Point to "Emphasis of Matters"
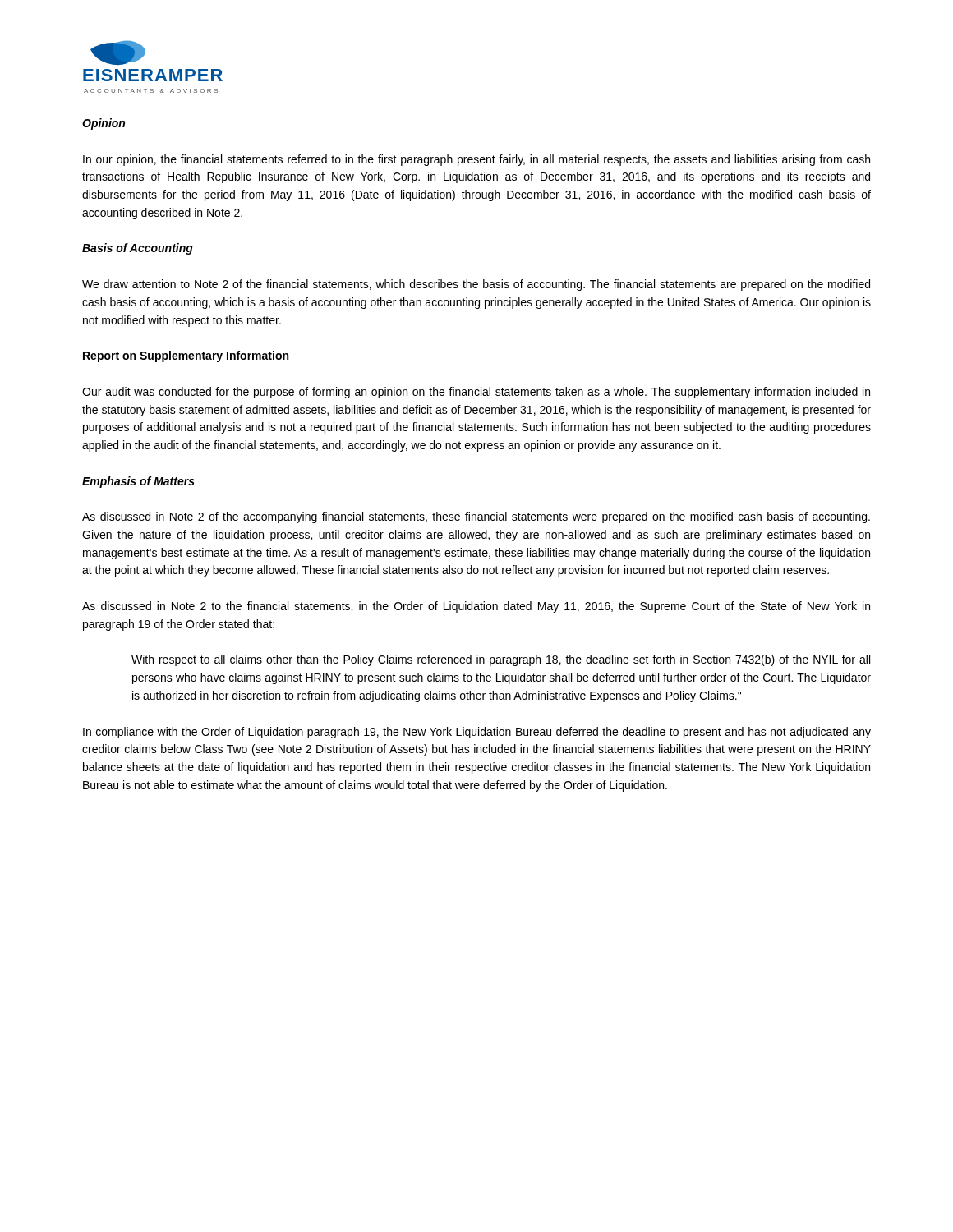 tap(138, 482)
